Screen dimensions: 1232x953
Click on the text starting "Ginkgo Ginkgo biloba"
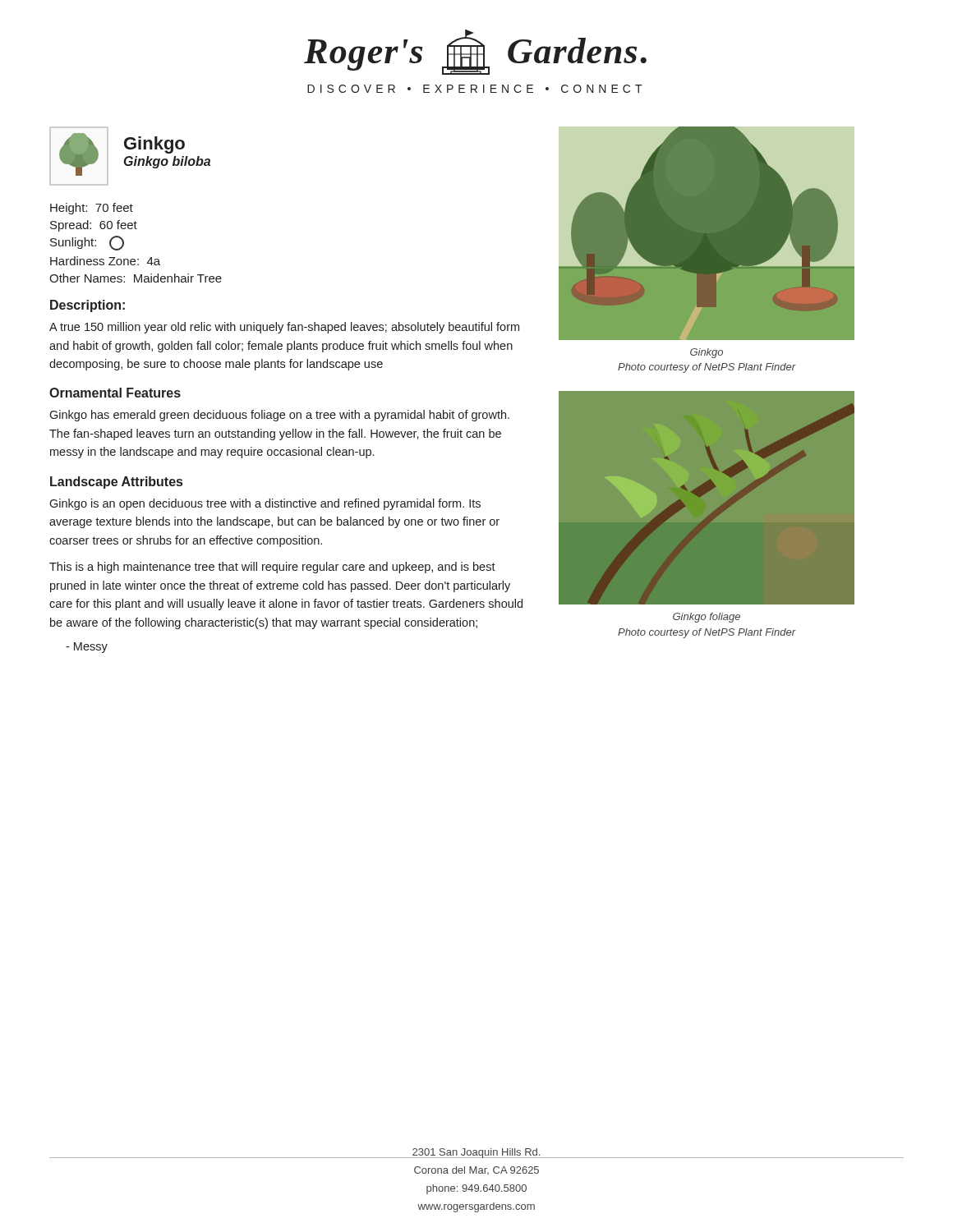(x=130, y=156)
